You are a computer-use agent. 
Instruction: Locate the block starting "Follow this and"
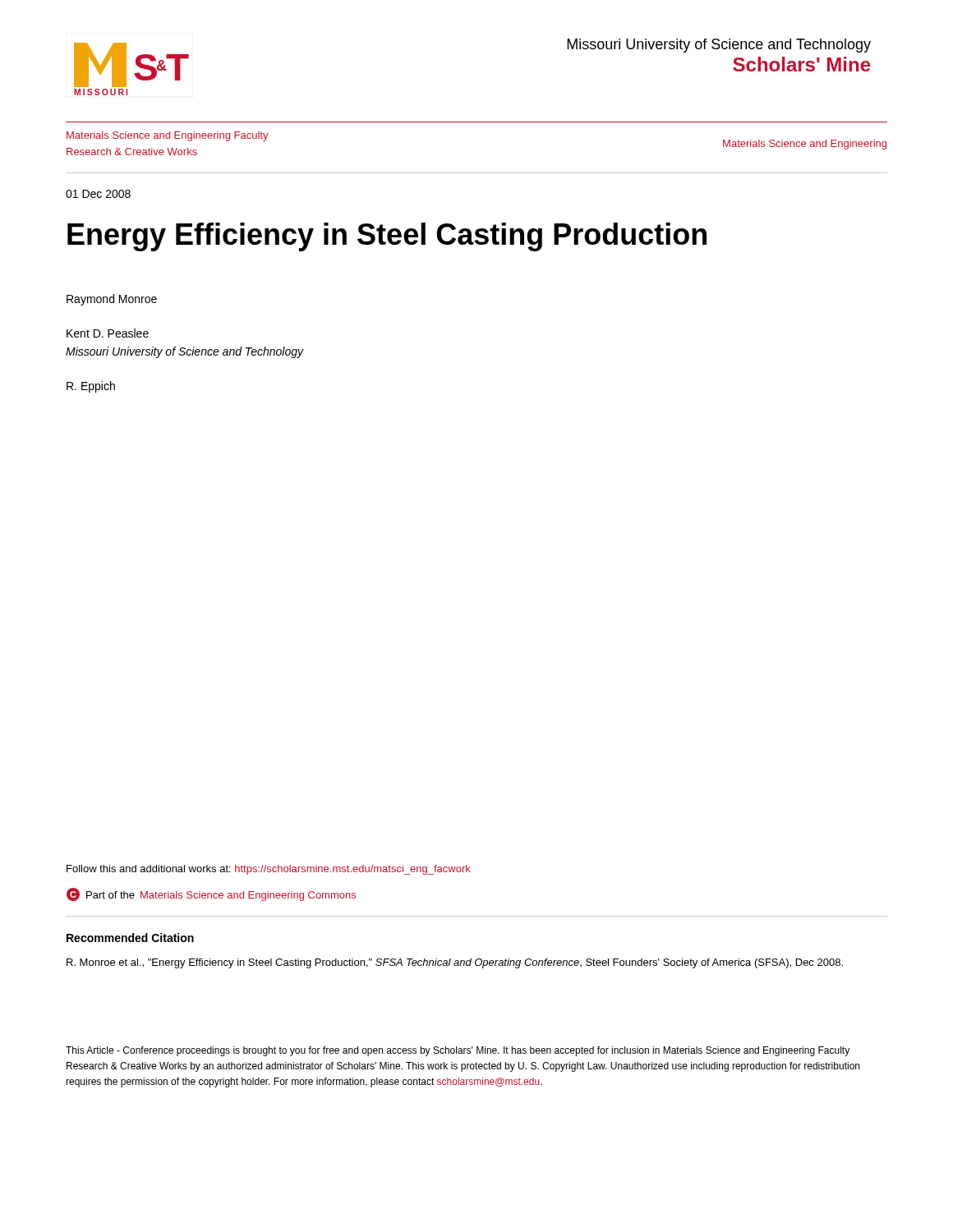(268, 869)
